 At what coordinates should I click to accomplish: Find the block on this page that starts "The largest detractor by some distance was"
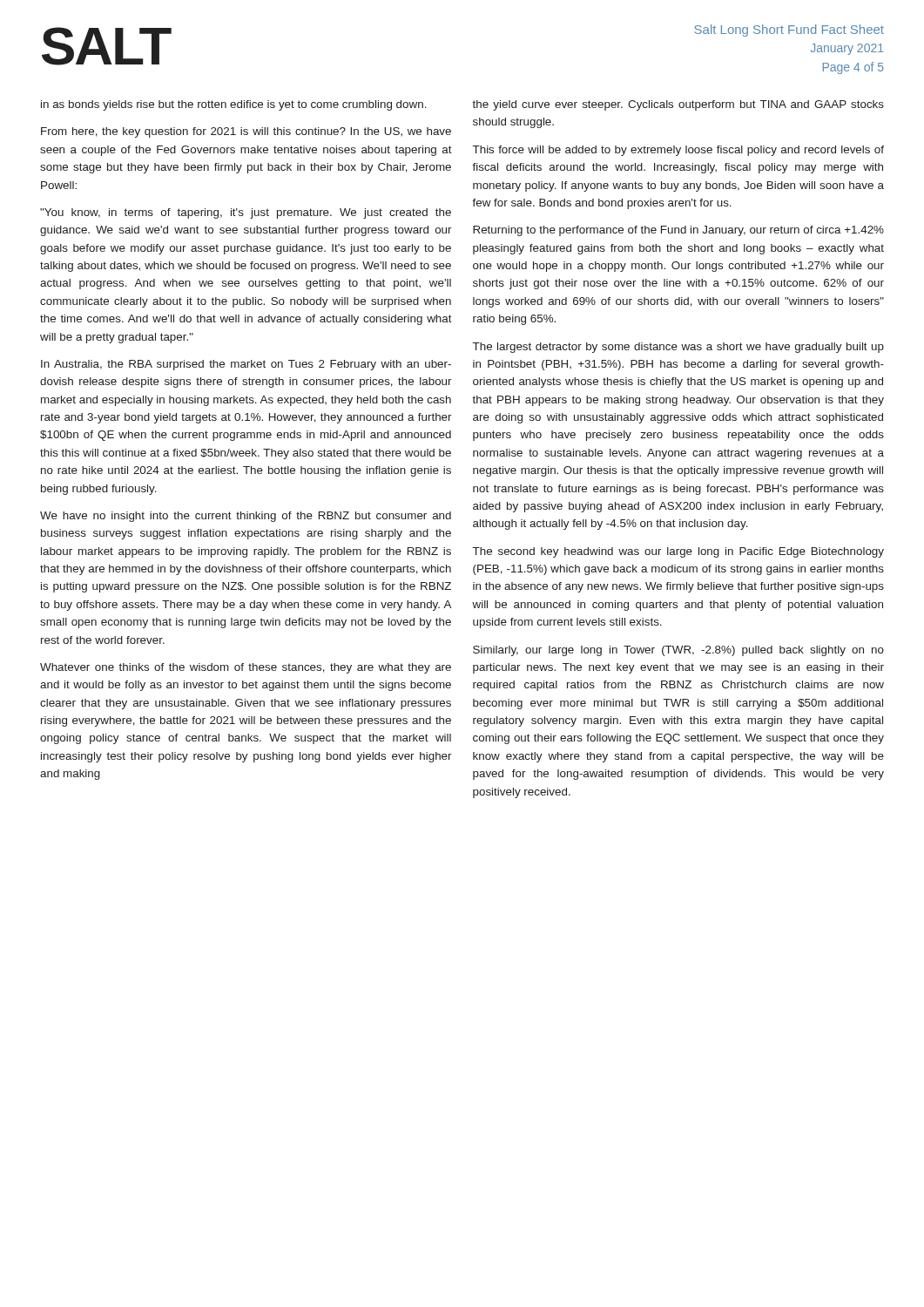pos(678,435)
